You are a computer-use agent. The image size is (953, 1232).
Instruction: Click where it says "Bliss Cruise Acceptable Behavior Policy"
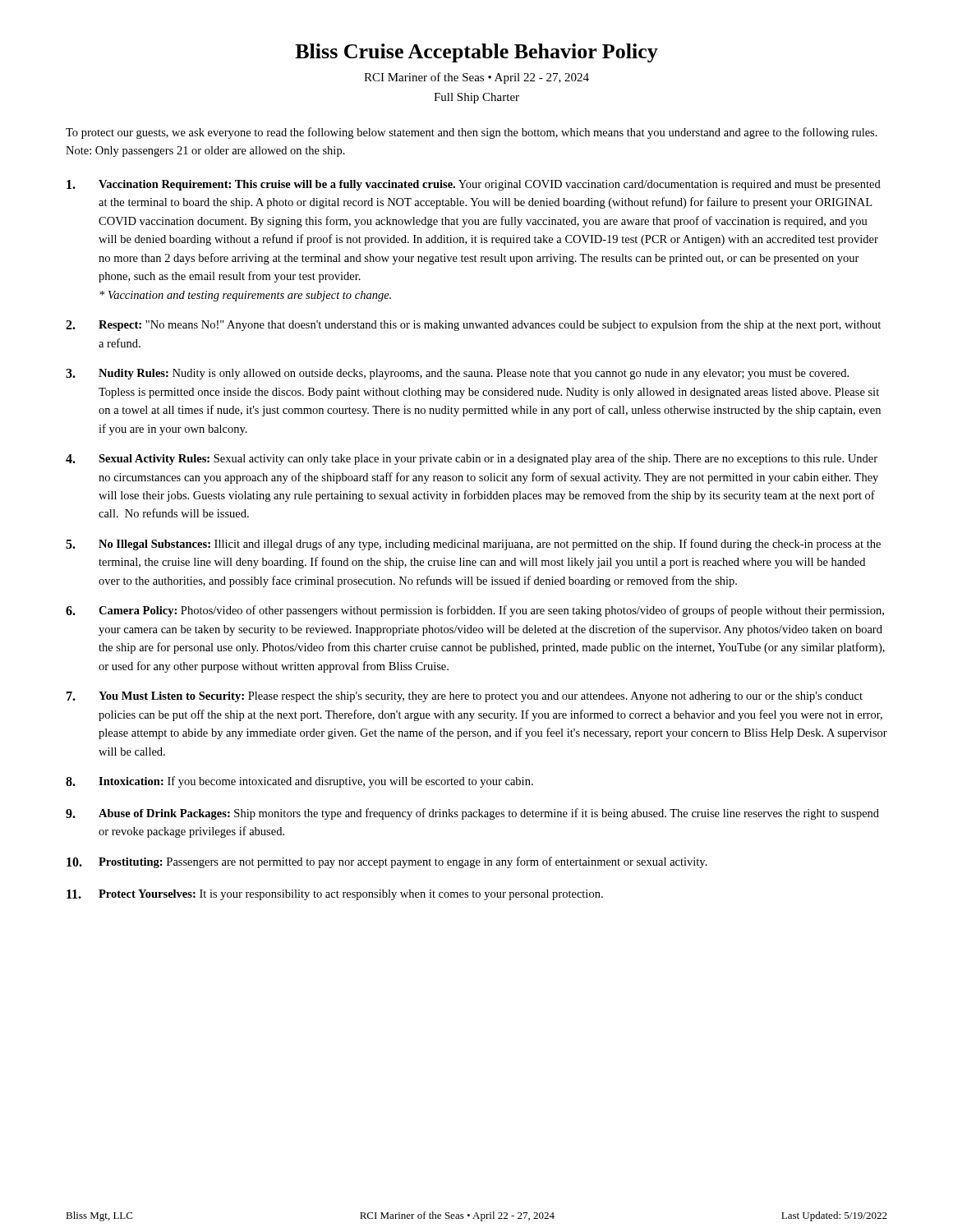(476, 52)
